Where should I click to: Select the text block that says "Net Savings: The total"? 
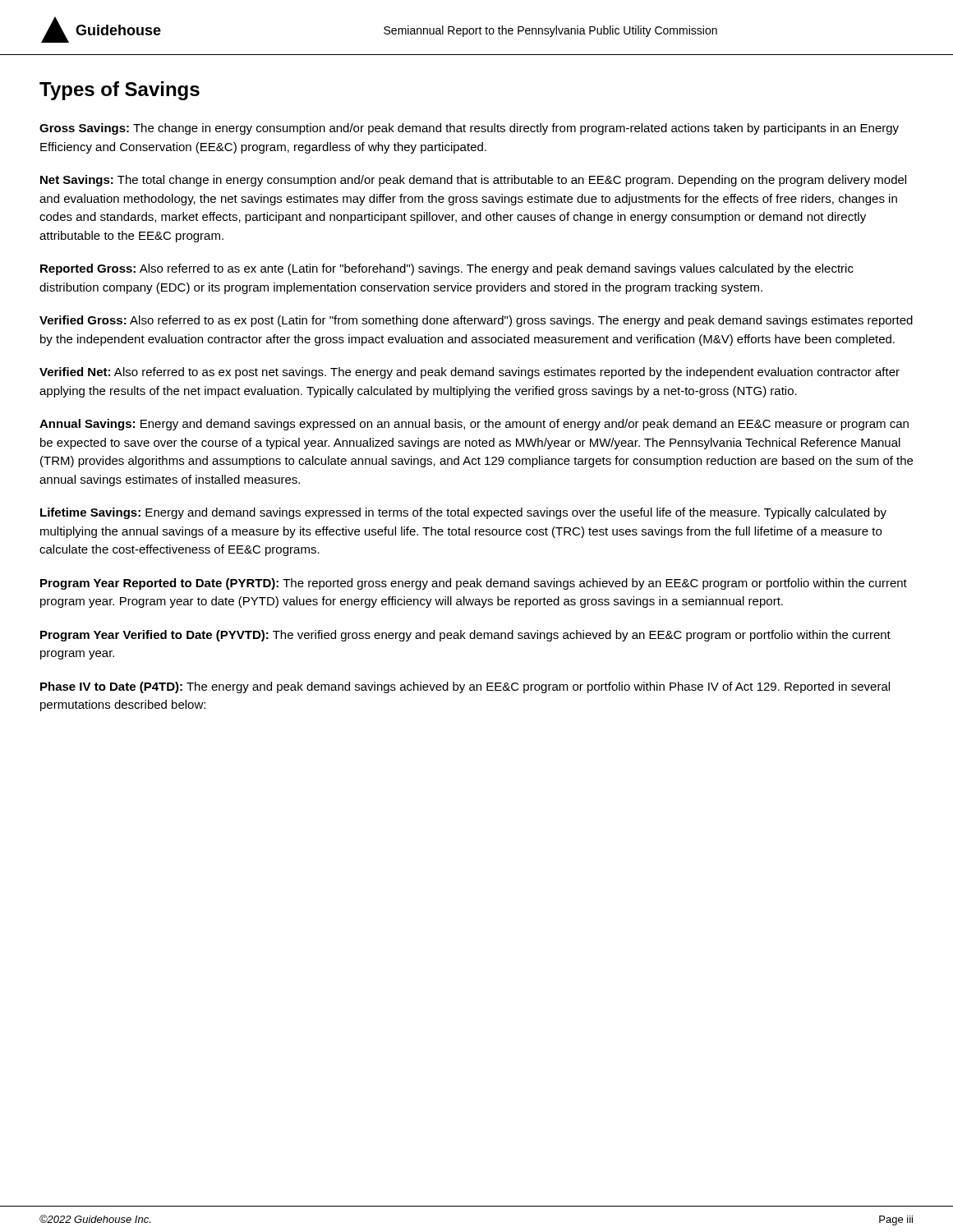(x=473, y=207)
